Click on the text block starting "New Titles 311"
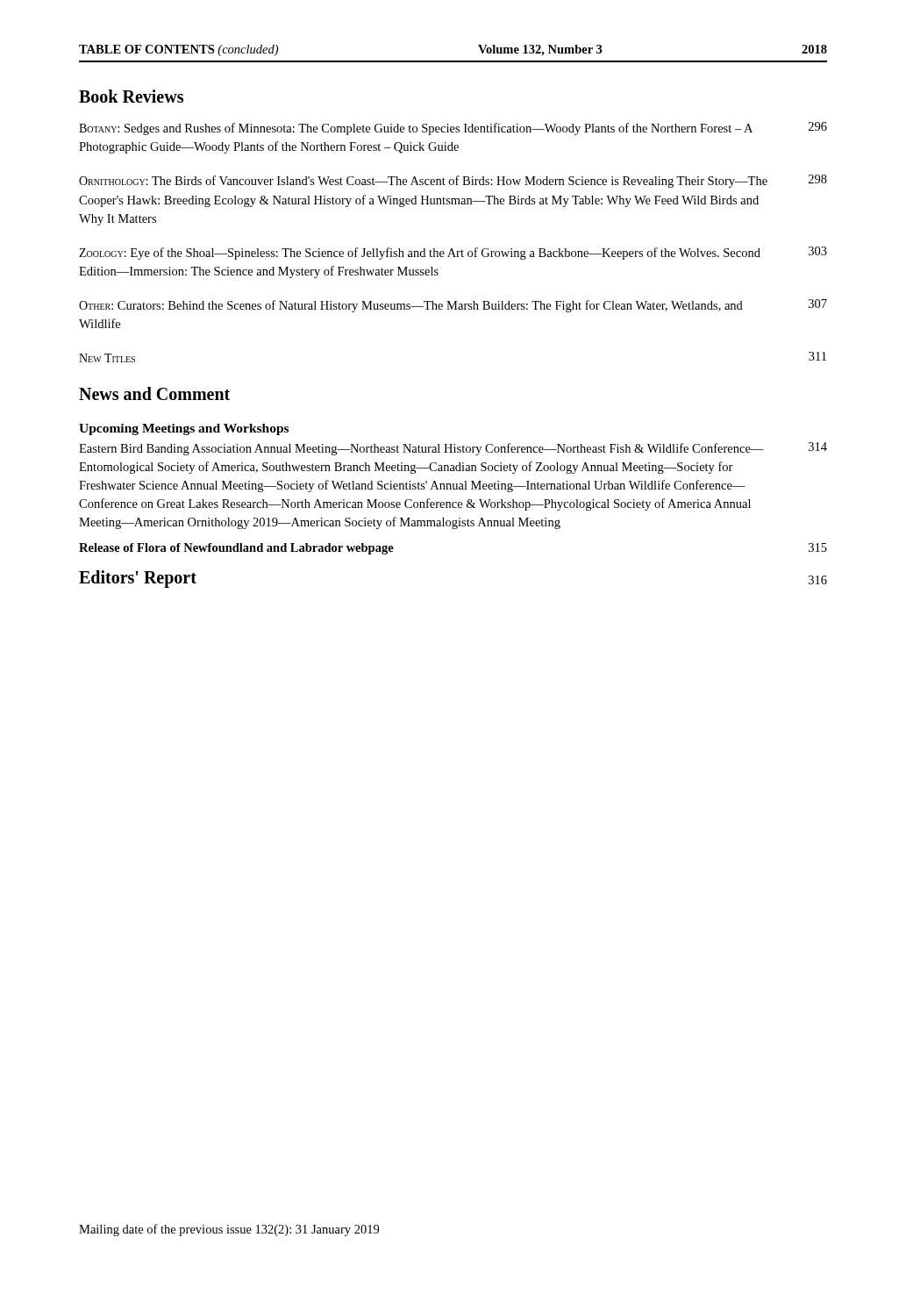This screenshot has width=906, height=1316. [x=120, y=357]
